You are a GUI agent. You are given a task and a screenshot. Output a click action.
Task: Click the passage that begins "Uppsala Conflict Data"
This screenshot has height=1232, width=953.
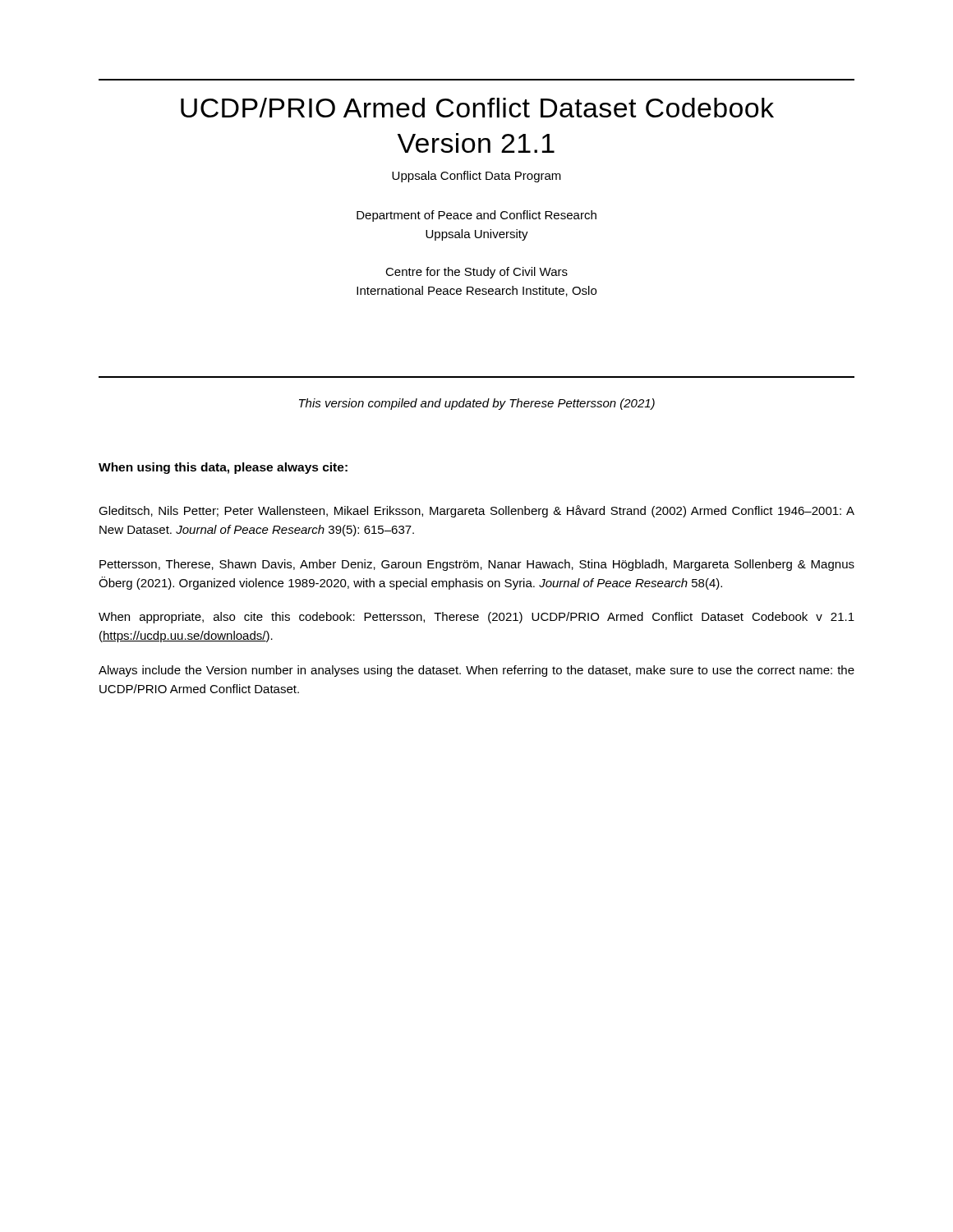pyautogui.click(x=476, y=175)
